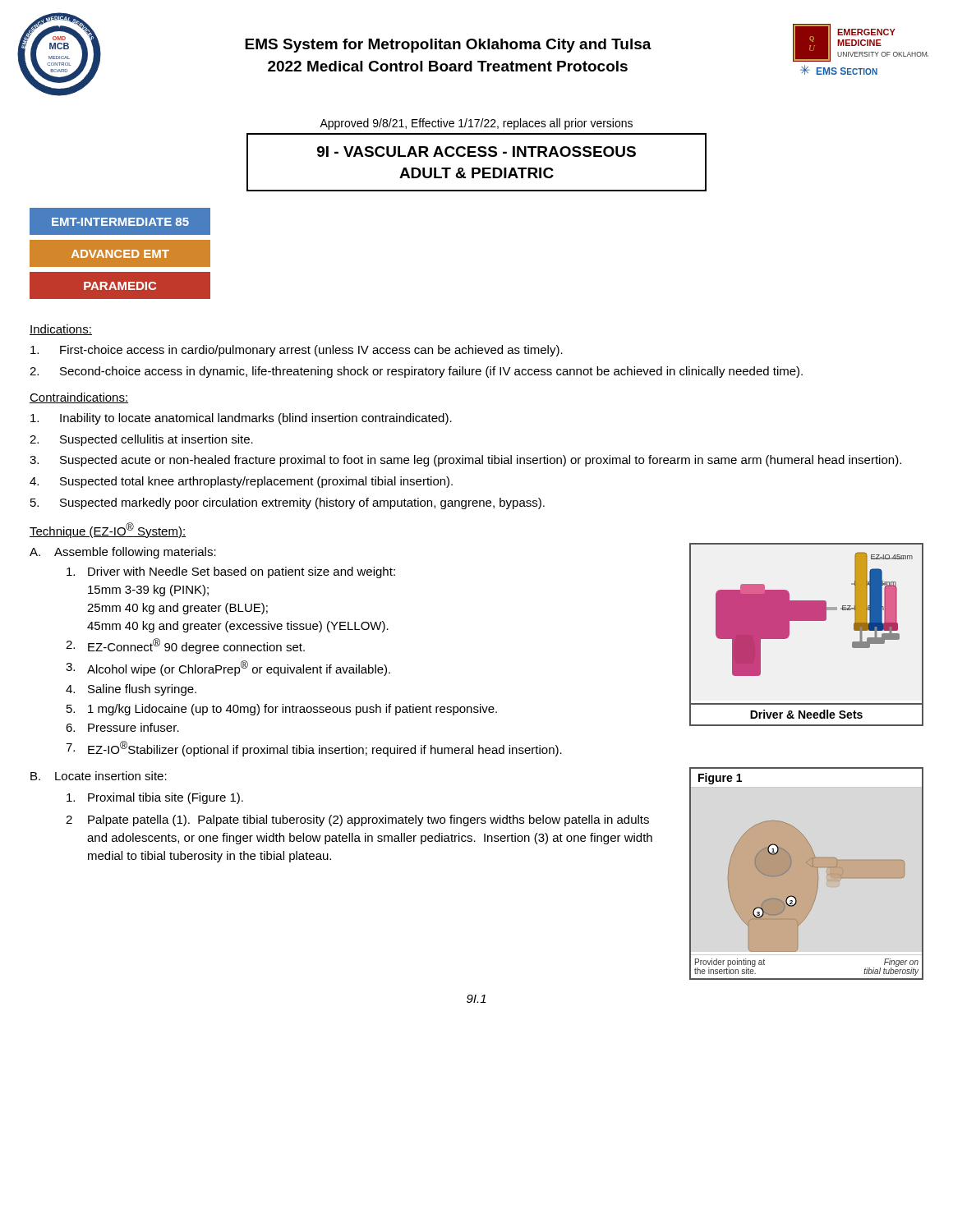Point to the block starting "3. Suspected acute or non-healed fracture proximal"
Screen dimensions: 1232x953
tap(466, 460)
